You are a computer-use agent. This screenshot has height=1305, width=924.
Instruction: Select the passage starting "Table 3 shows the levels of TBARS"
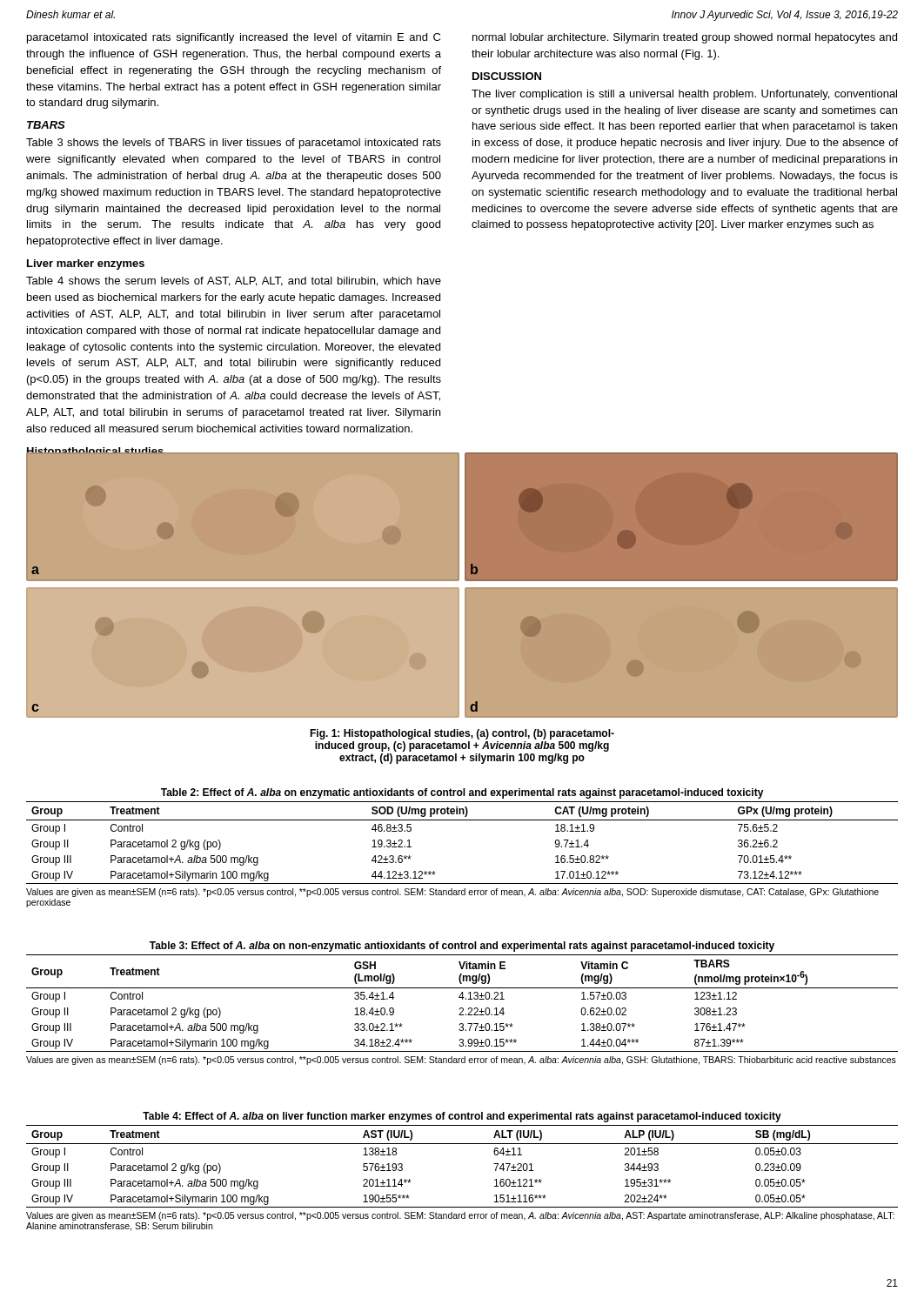point(234,192)
